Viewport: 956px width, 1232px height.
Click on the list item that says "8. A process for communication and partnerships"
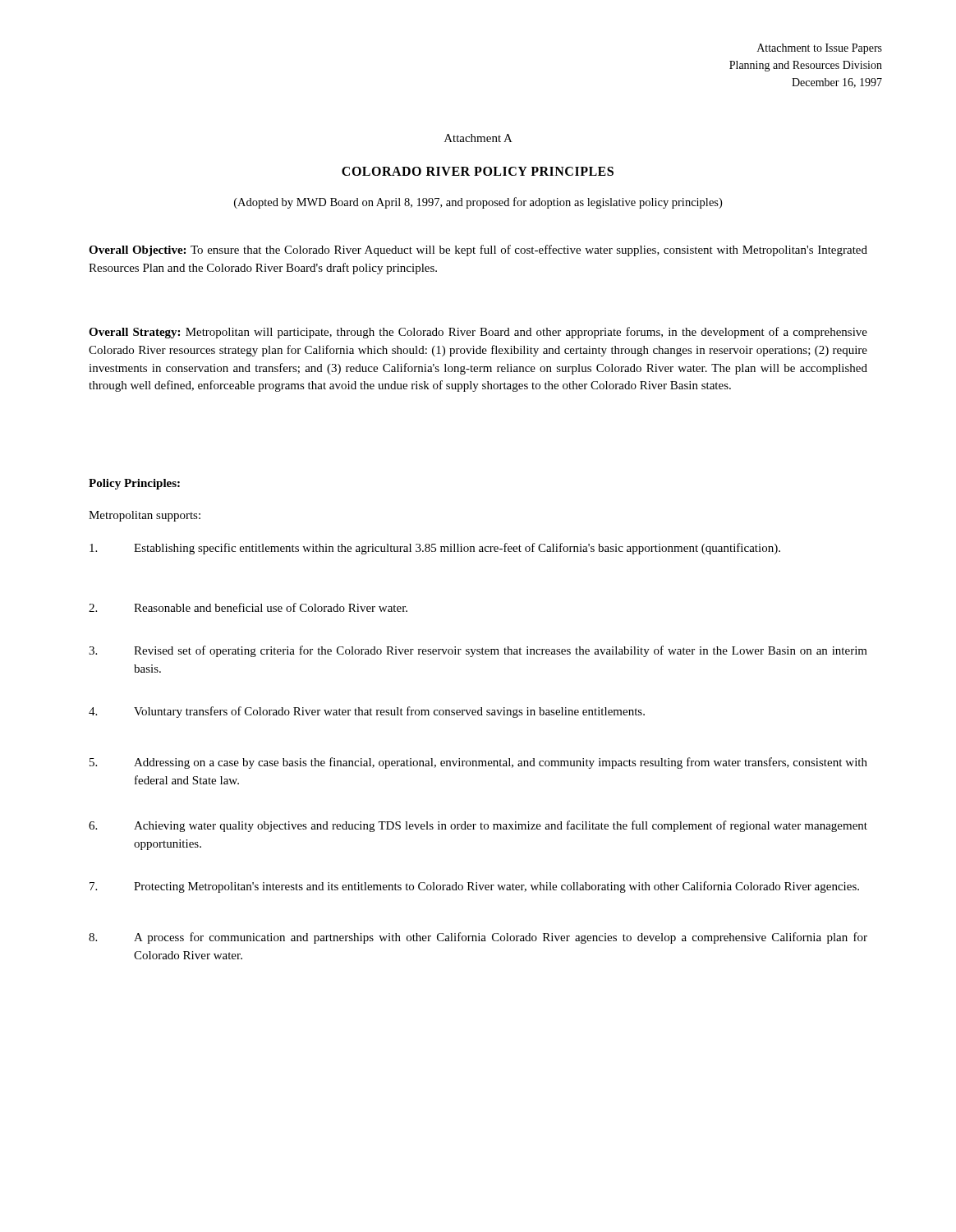(x=478, y=947)
